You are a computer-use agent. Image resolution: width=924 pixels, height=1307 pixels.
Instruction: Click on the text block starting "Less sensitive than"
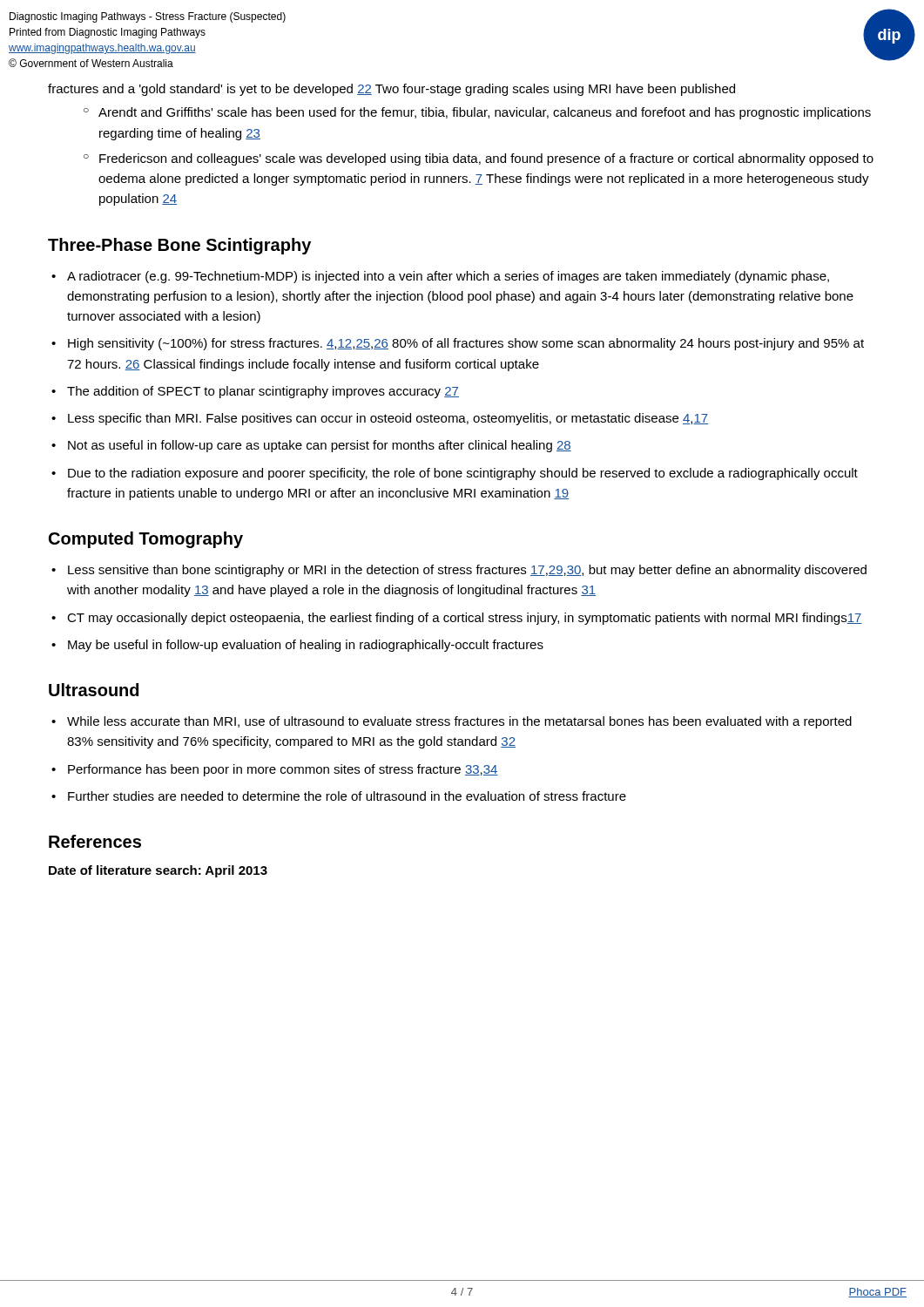click(x=467, y=580)
